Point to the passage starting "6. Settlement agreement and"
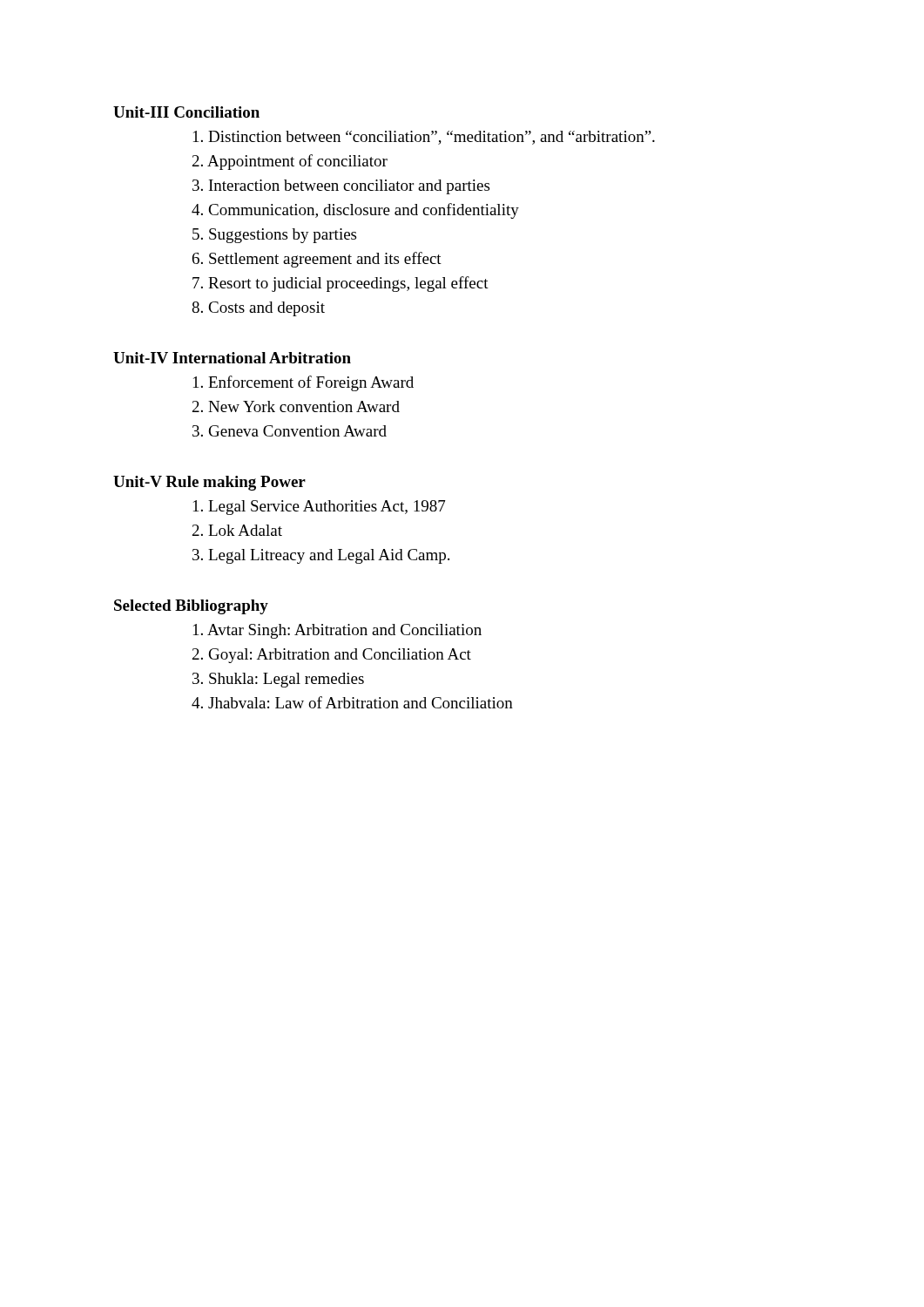 pyautogui.click(x=316, y=258)
